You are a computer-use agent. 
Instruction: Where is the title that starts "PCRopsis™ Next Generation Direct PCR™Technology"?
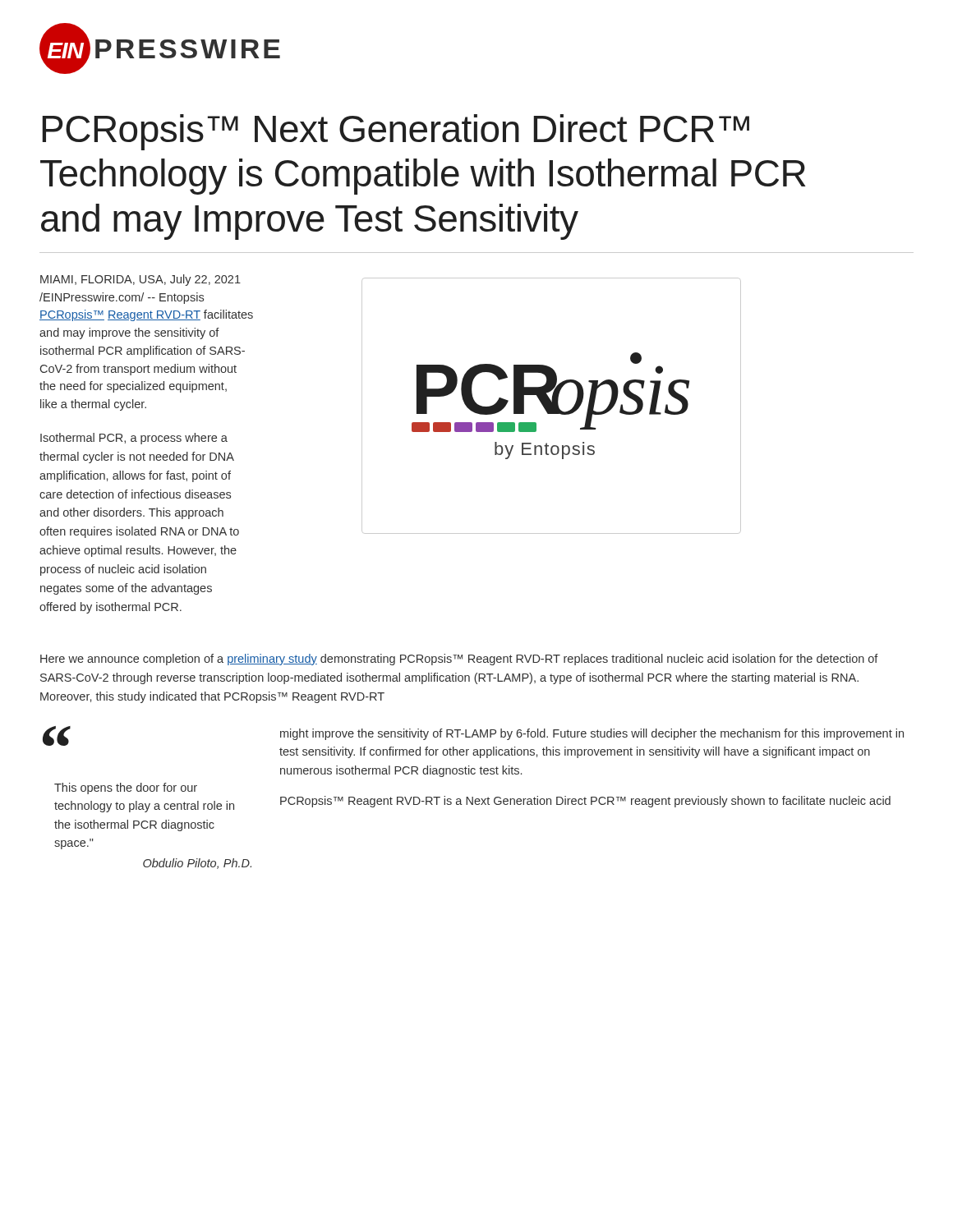476,174
